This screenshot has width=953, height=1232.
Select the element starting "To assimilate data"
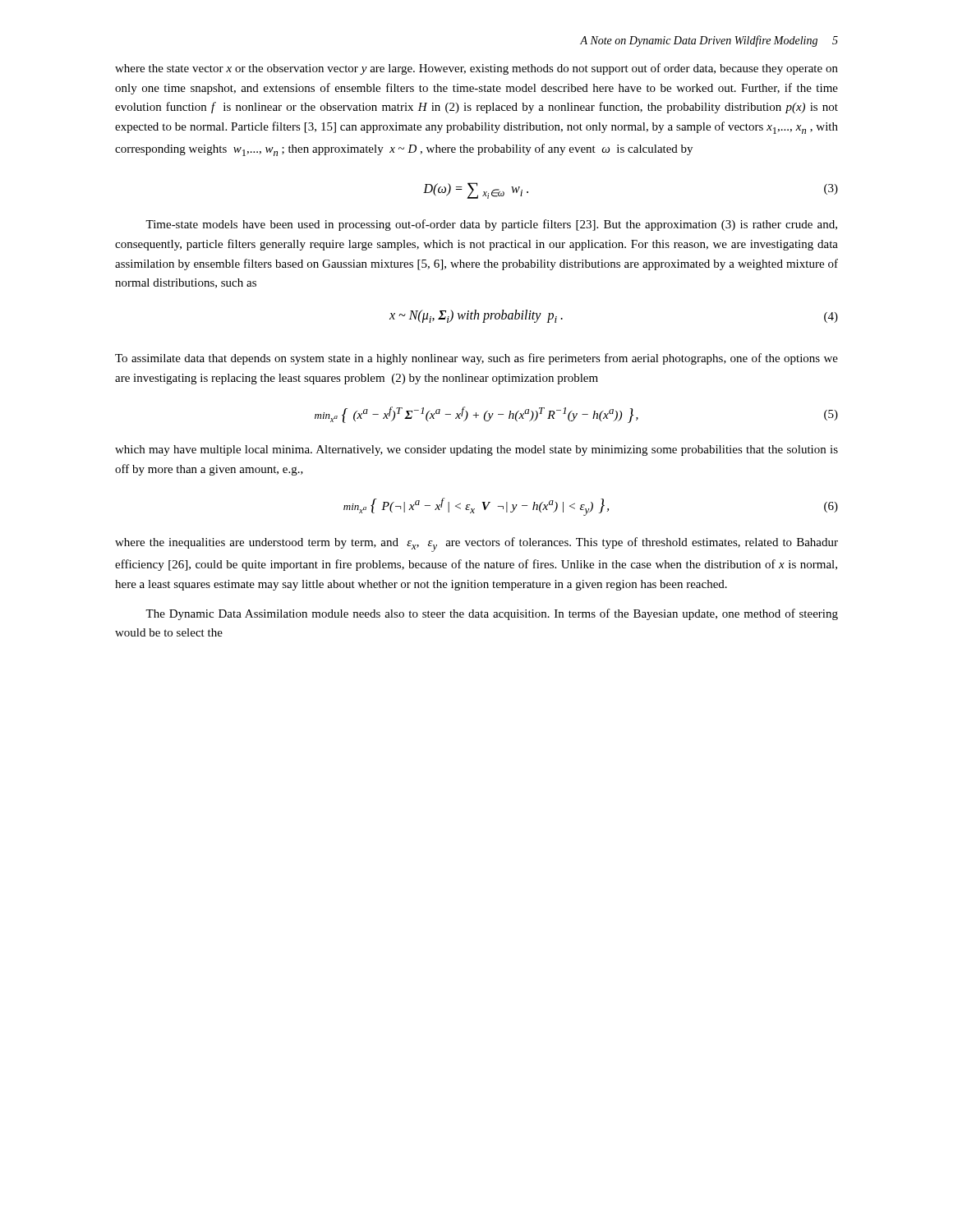coord(476,369)
